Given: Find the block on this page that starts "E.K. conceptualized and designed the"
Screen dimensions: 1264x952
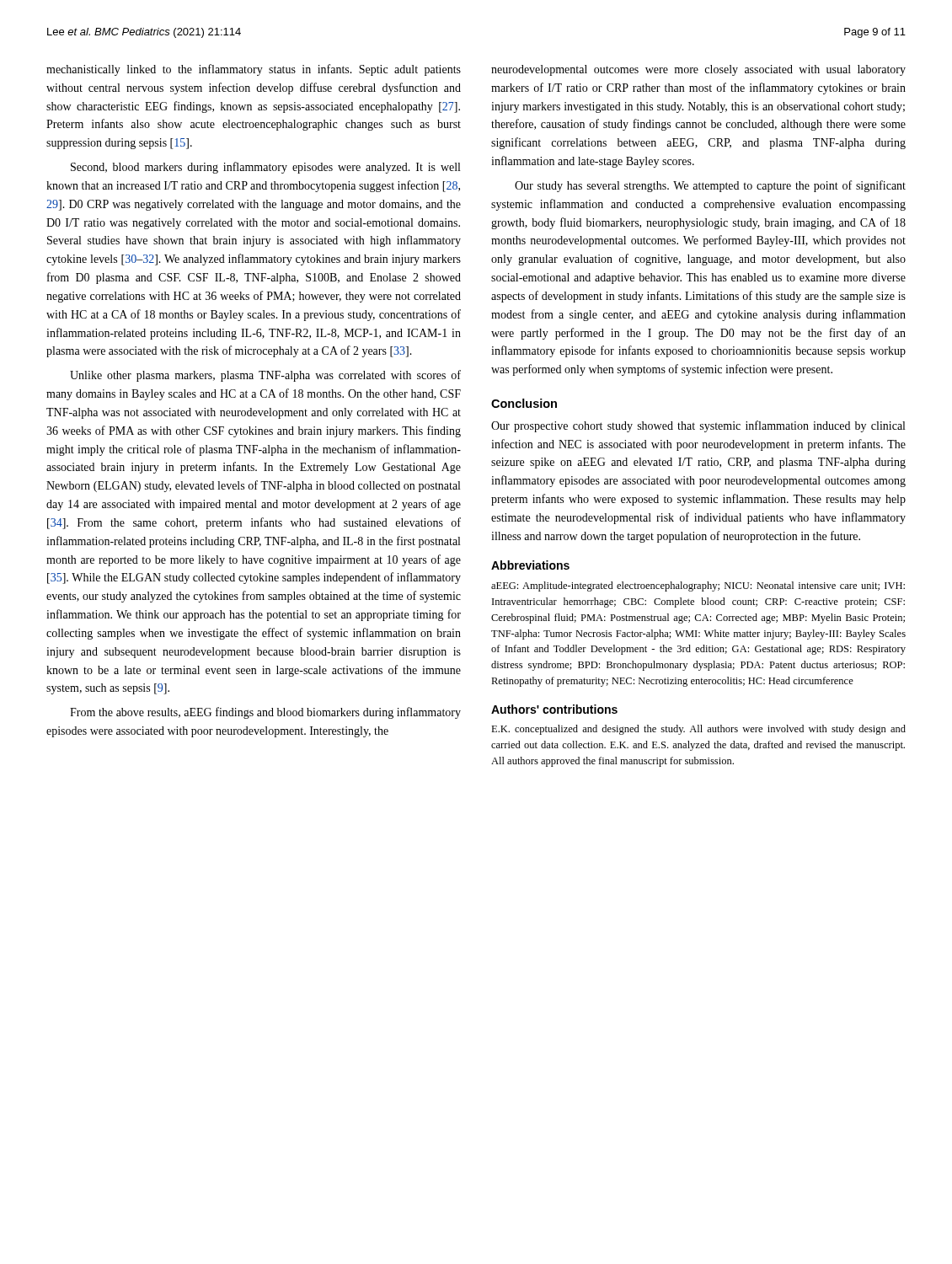Looking at the screenshot, I should coord(698,745).
